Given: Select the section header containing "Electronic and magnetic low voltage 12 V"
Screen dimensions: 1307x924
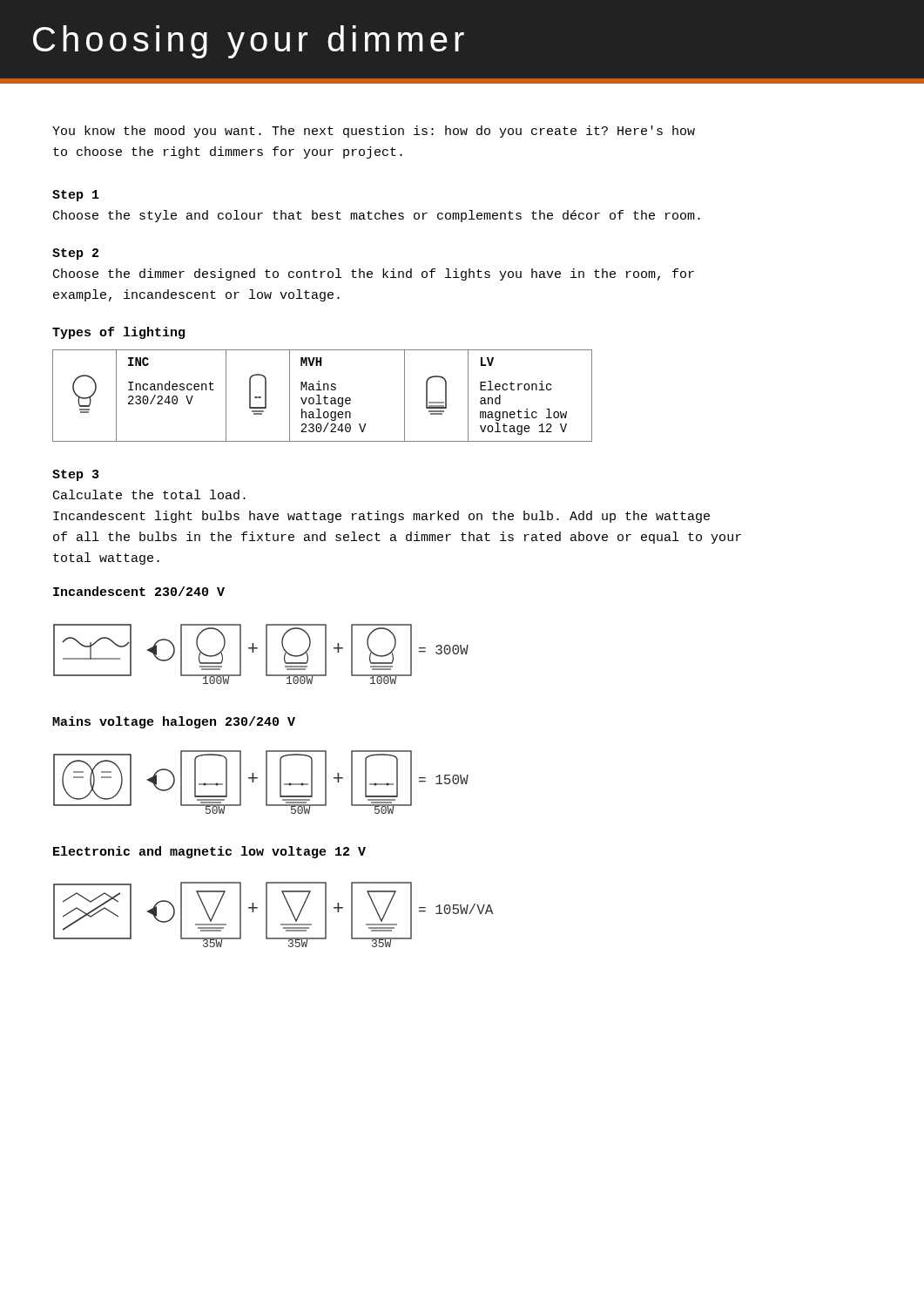Looking at the screenshot, I should point(209,853).
